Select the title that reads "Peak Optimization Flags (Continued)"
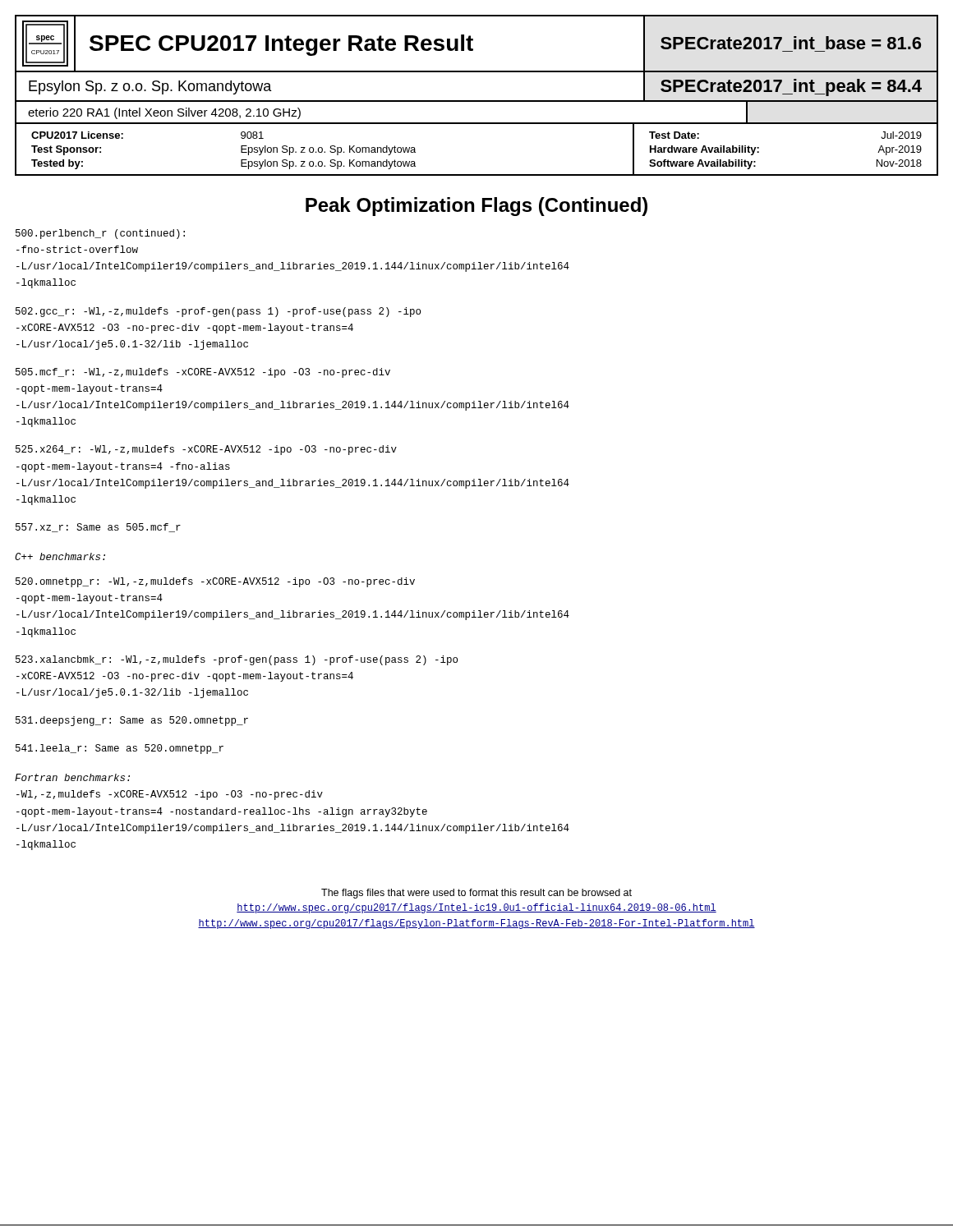The width and height of the screenshot is (953, 1232). pyautogui.click(x=476, y=205)
